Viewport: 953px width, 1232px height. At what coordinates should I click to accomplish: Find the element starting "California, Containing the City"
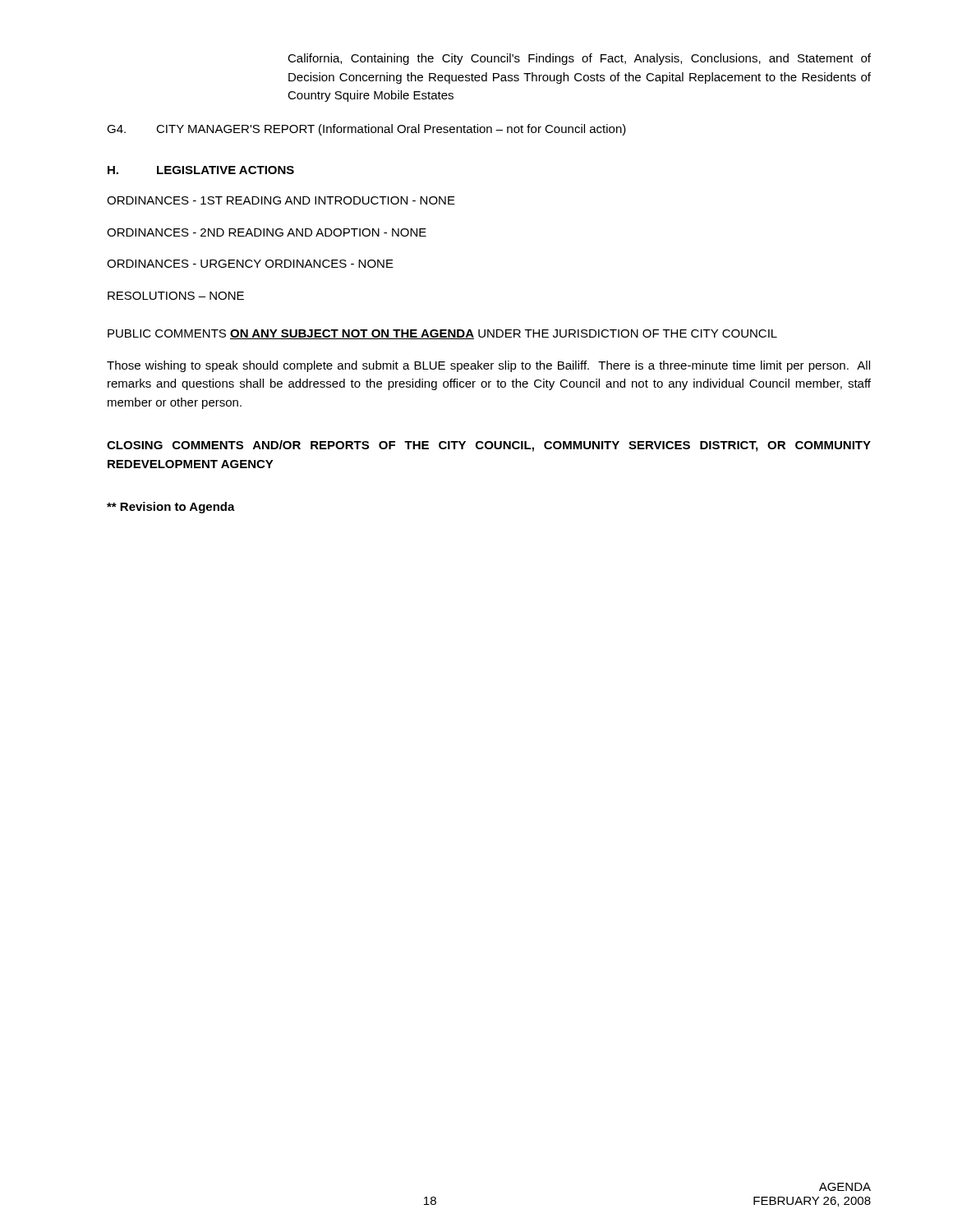(579, 76)
